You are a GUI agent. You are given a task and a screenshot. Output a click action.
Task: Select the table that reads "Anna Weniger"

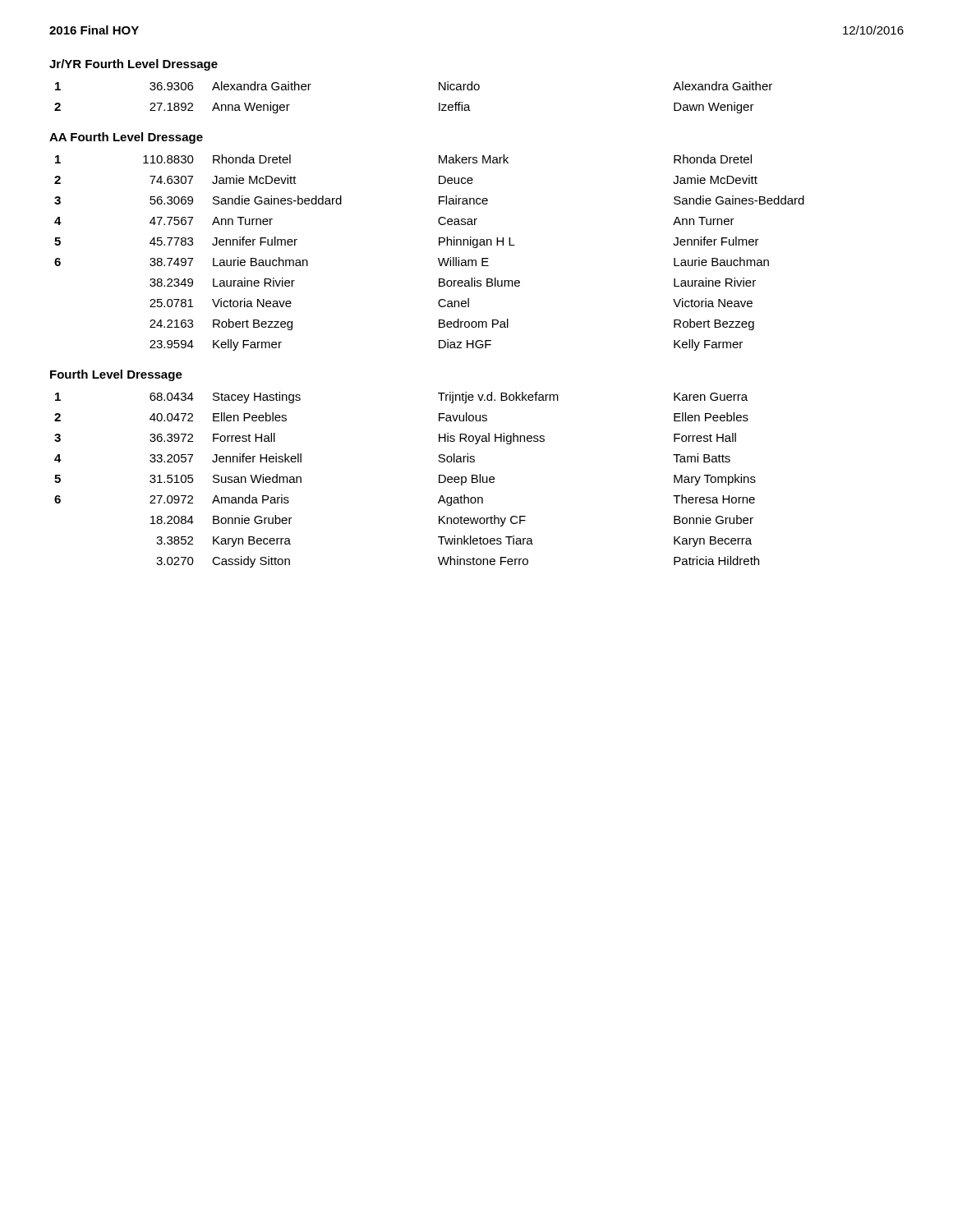(476, 96)
